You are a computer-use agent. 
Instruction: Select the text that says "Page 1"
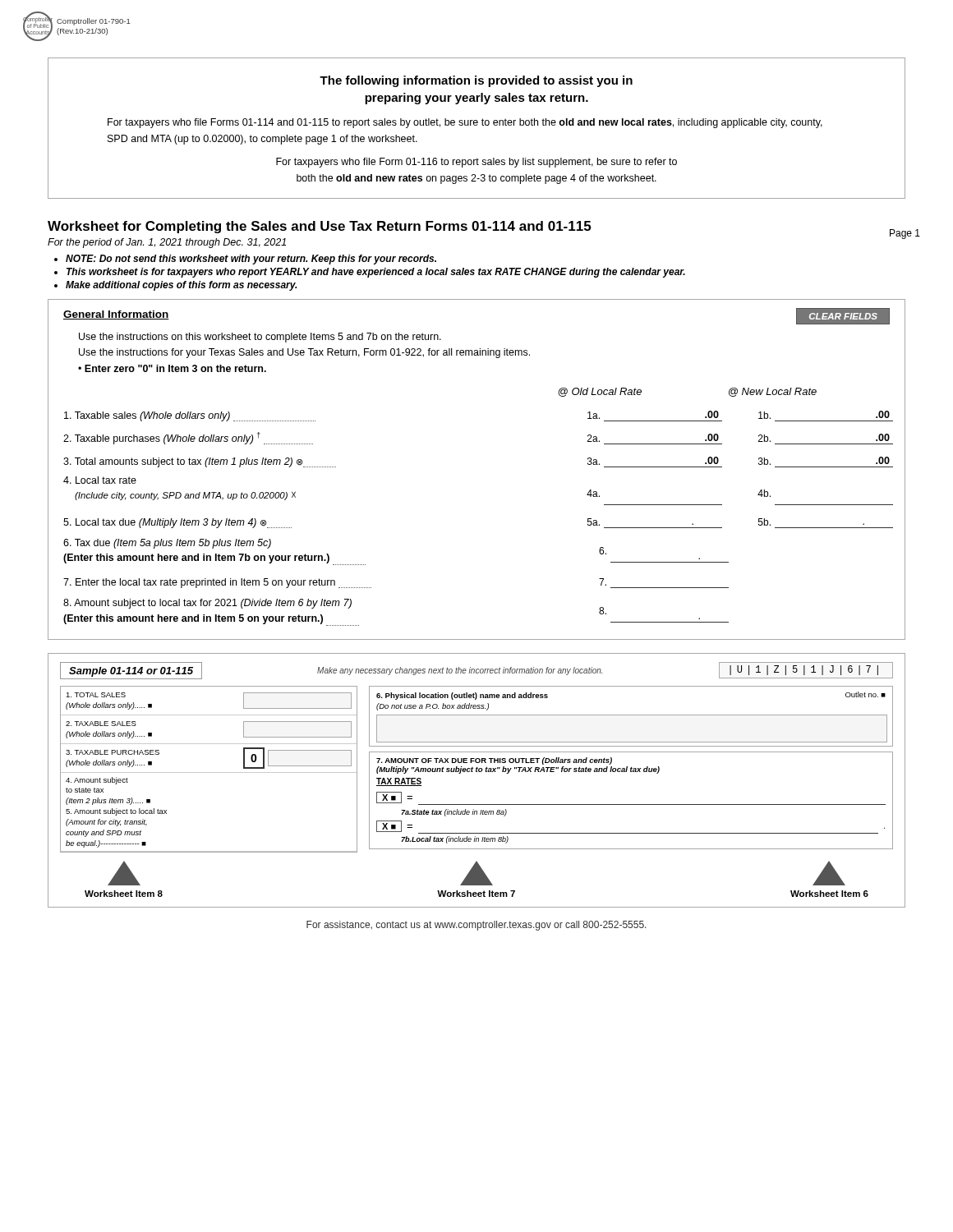click(x=904, y=233)
